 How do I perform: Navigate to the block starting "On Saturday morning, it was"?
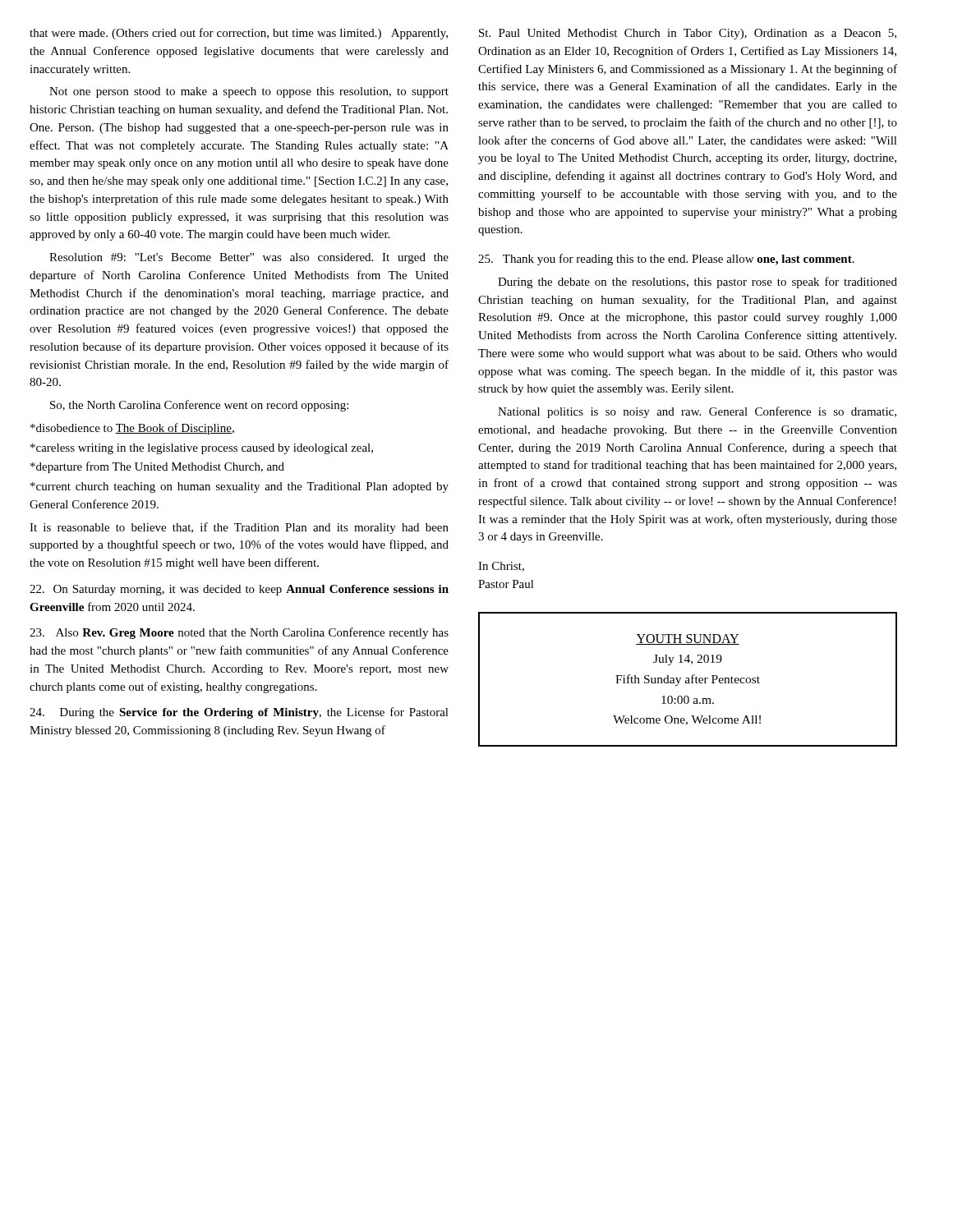[239, 598]
